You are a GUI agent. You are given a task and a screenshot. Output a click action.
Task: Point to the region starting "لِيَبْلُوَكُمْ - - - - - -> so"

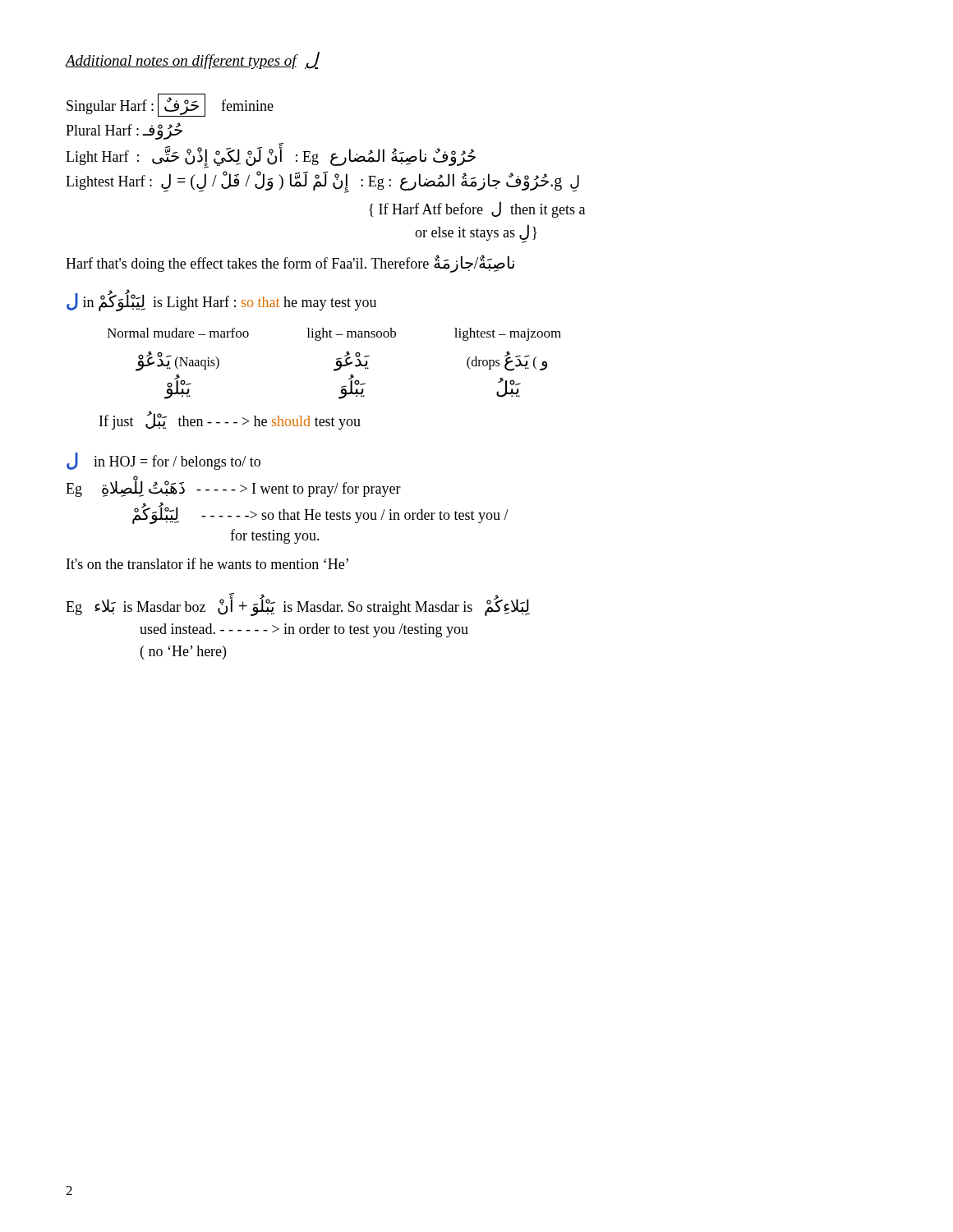pos(320,514)
